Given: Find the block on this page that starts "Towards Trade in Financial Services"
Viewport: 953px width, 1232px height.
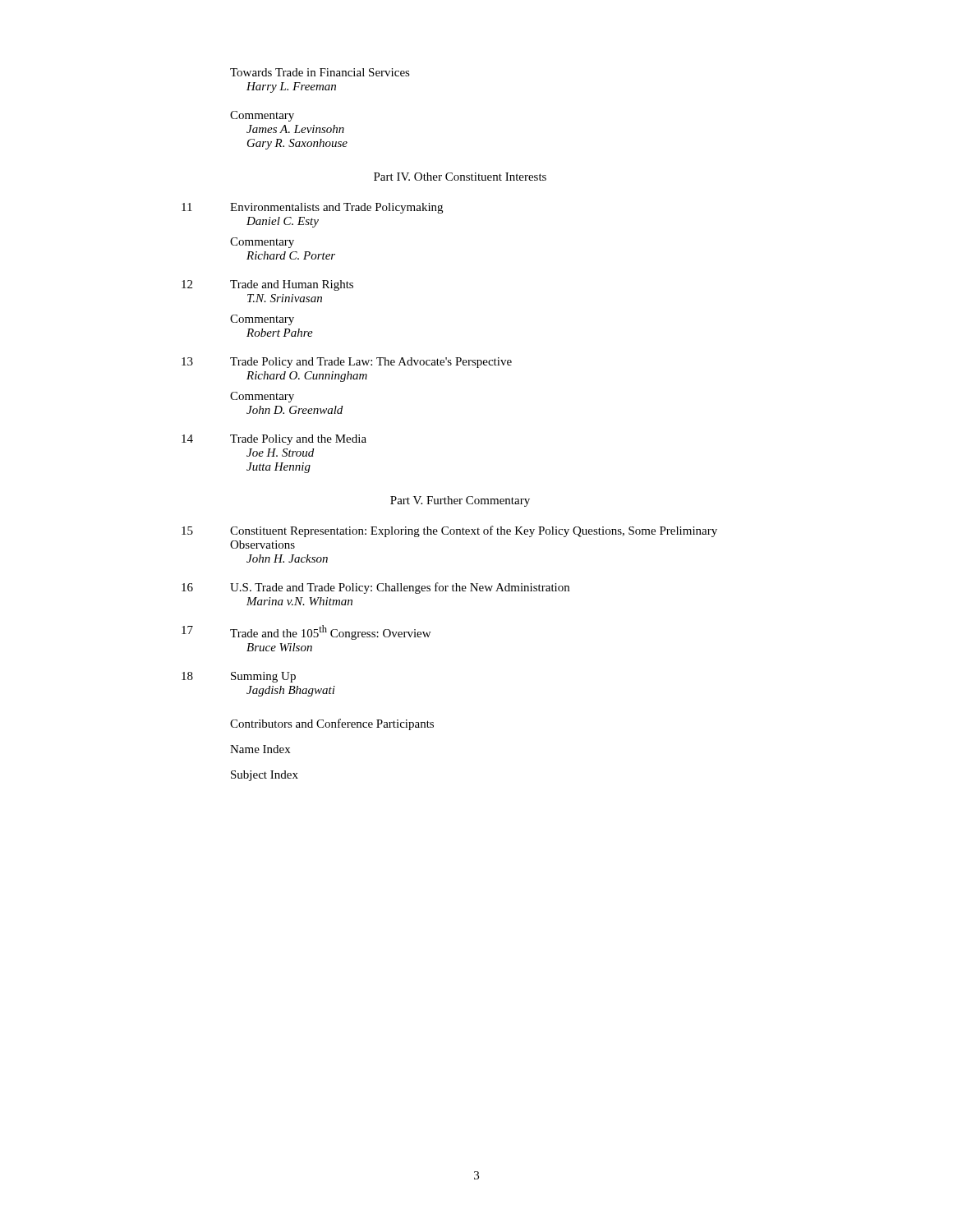Looking at the screenshot, I should pos(320,72).
